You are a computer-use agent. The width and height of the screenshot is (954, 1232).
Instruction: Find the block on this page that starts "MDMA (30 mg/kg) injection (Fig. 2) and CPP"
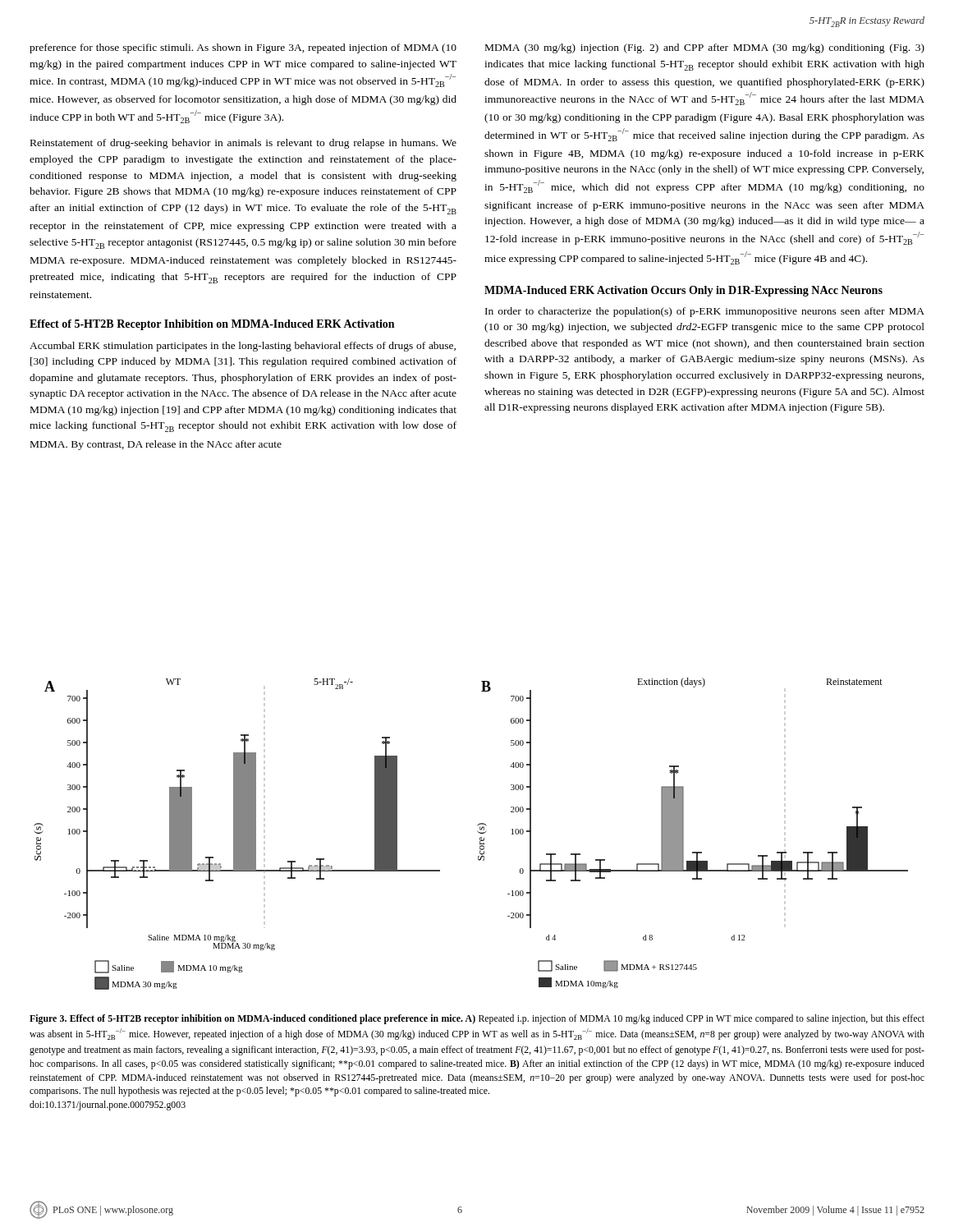point(704,154)
